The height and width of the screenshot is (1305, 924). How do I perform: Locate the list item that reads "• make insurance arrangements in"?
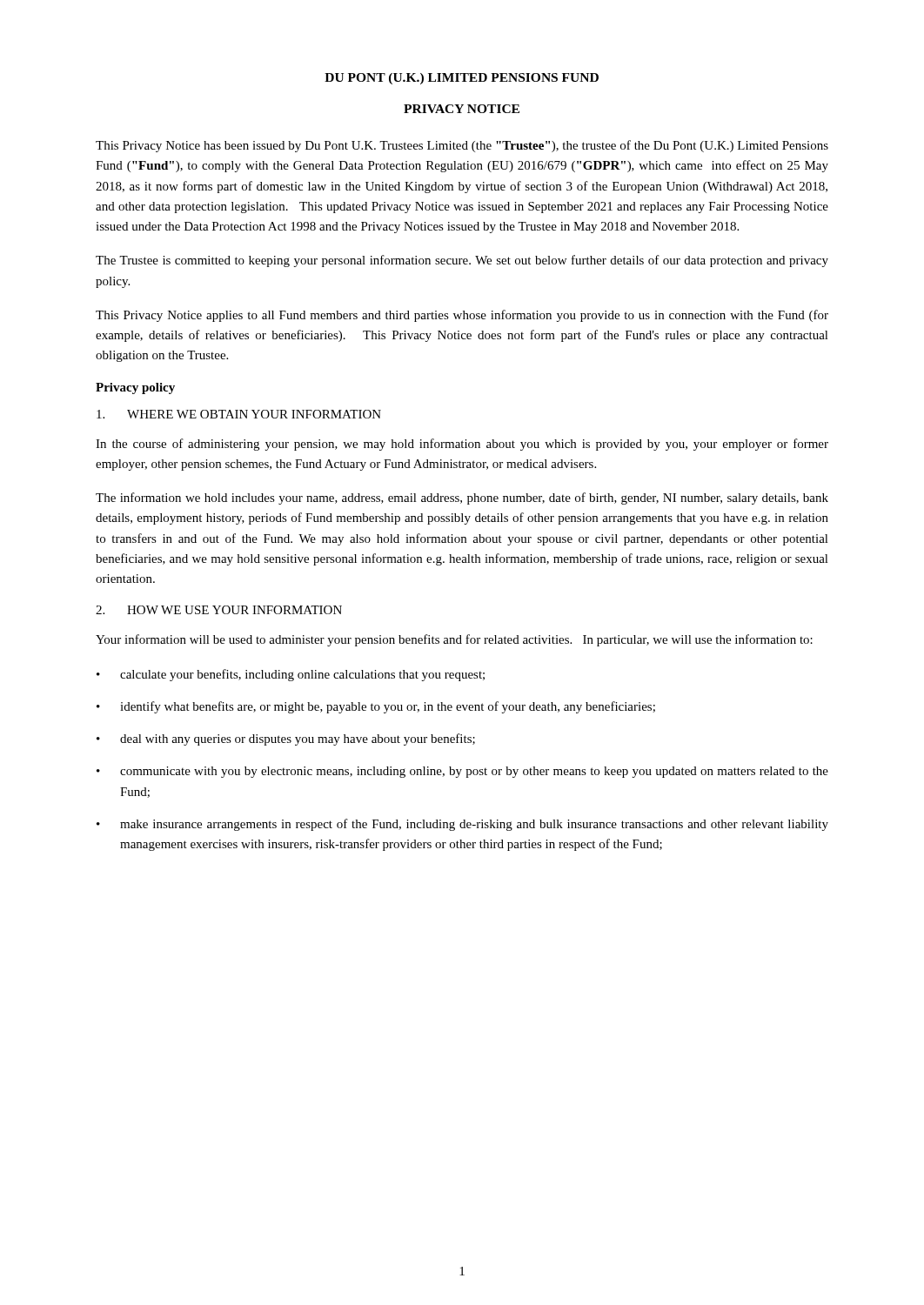462,834
